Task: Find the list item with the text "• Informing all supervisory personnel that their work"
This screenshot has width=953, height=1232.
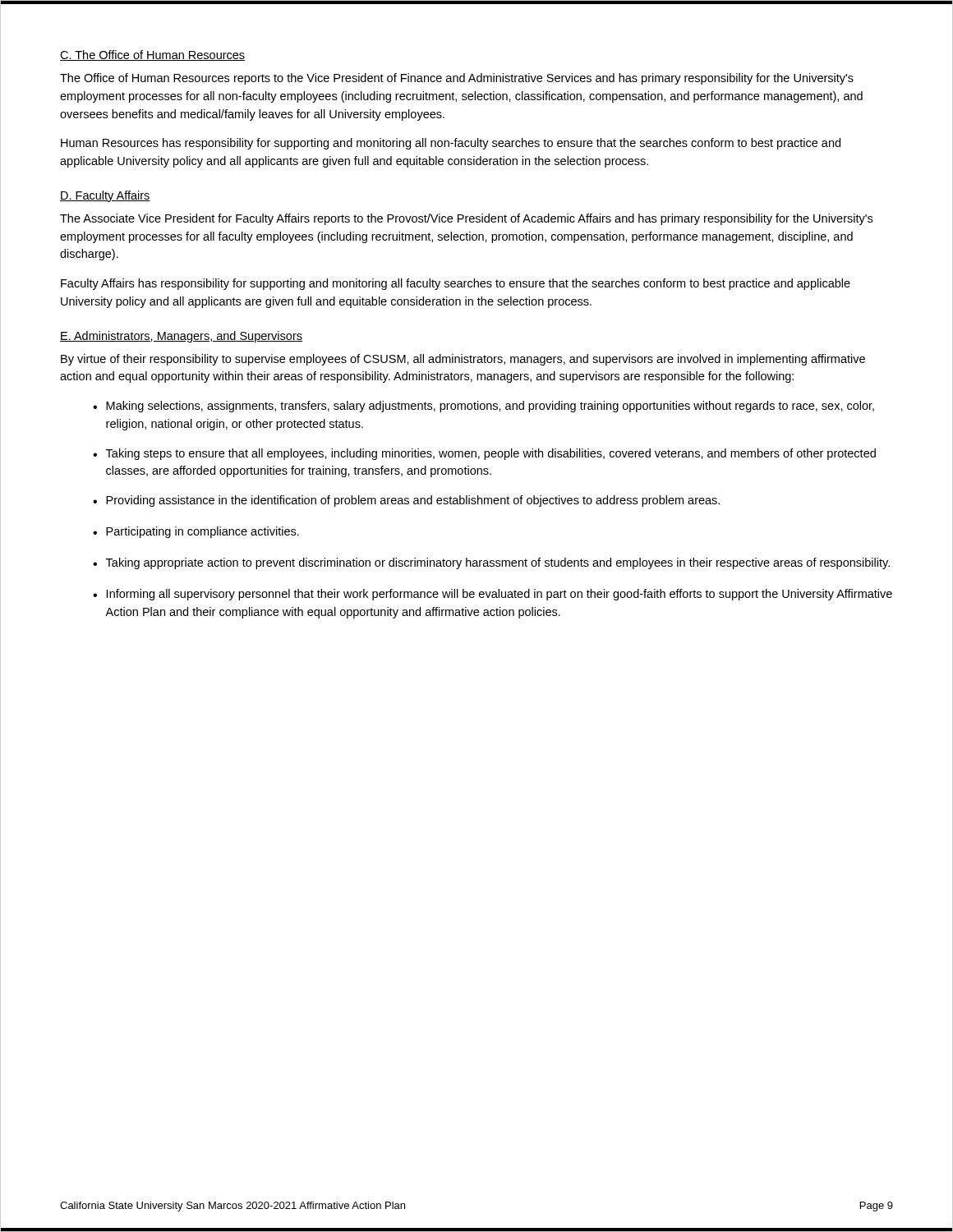Action: coord(493,603)
